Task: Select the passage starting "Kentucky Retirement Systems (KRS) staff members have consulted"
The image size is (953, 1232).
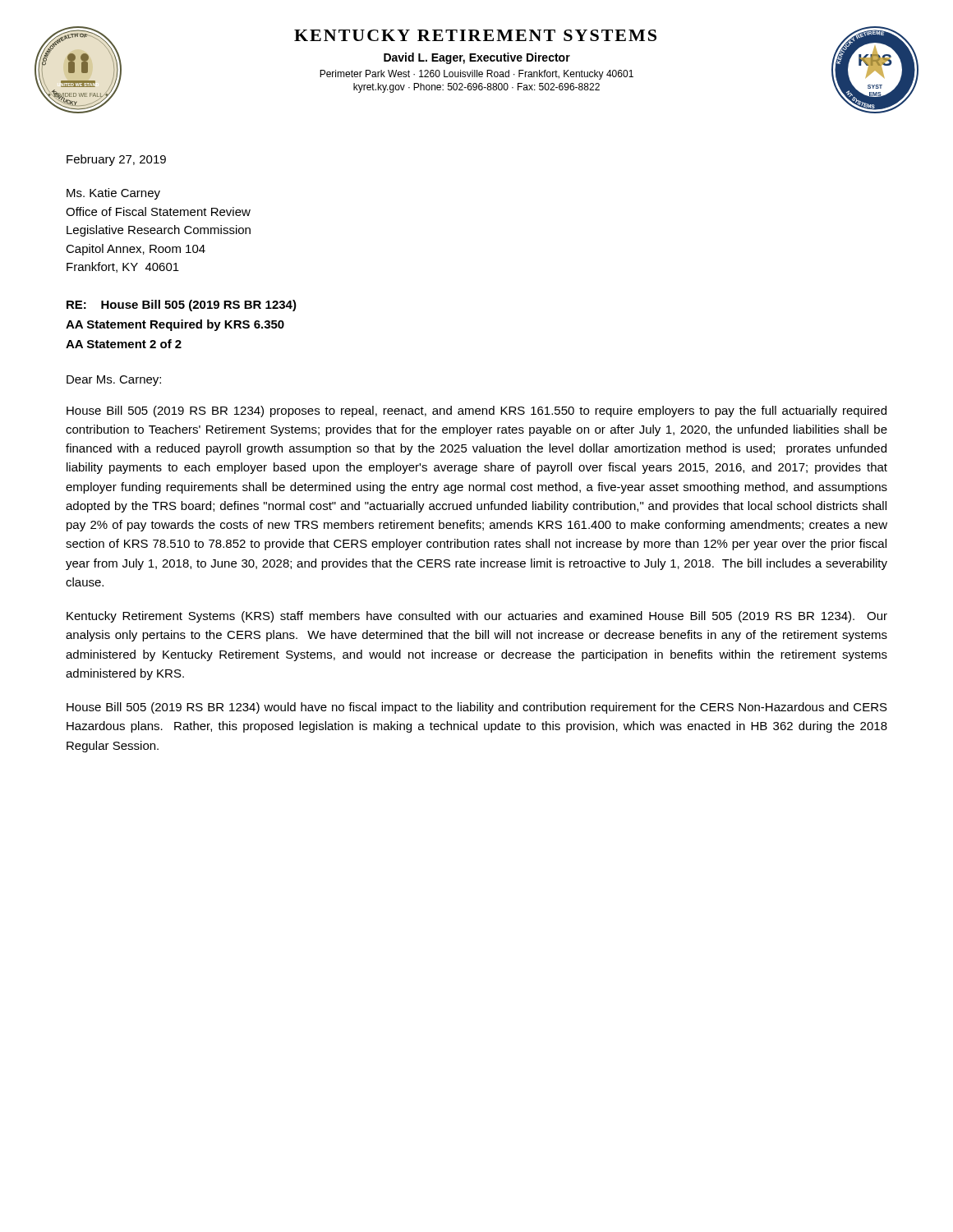Action: (476, 644)
